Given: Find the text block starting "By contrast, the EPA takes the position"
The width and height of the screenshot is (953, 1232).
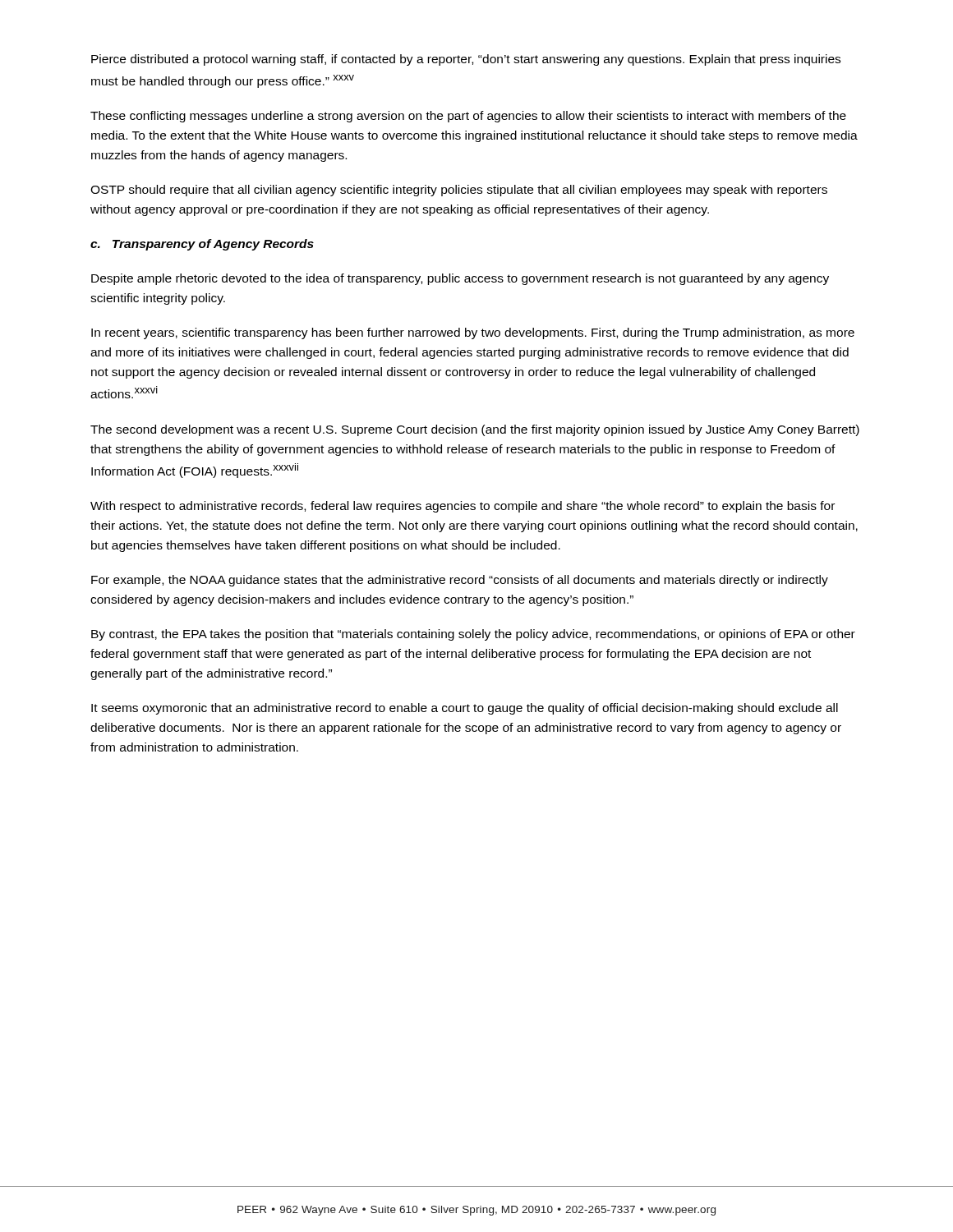Looking at the screenshot, I should pos(476,654).
